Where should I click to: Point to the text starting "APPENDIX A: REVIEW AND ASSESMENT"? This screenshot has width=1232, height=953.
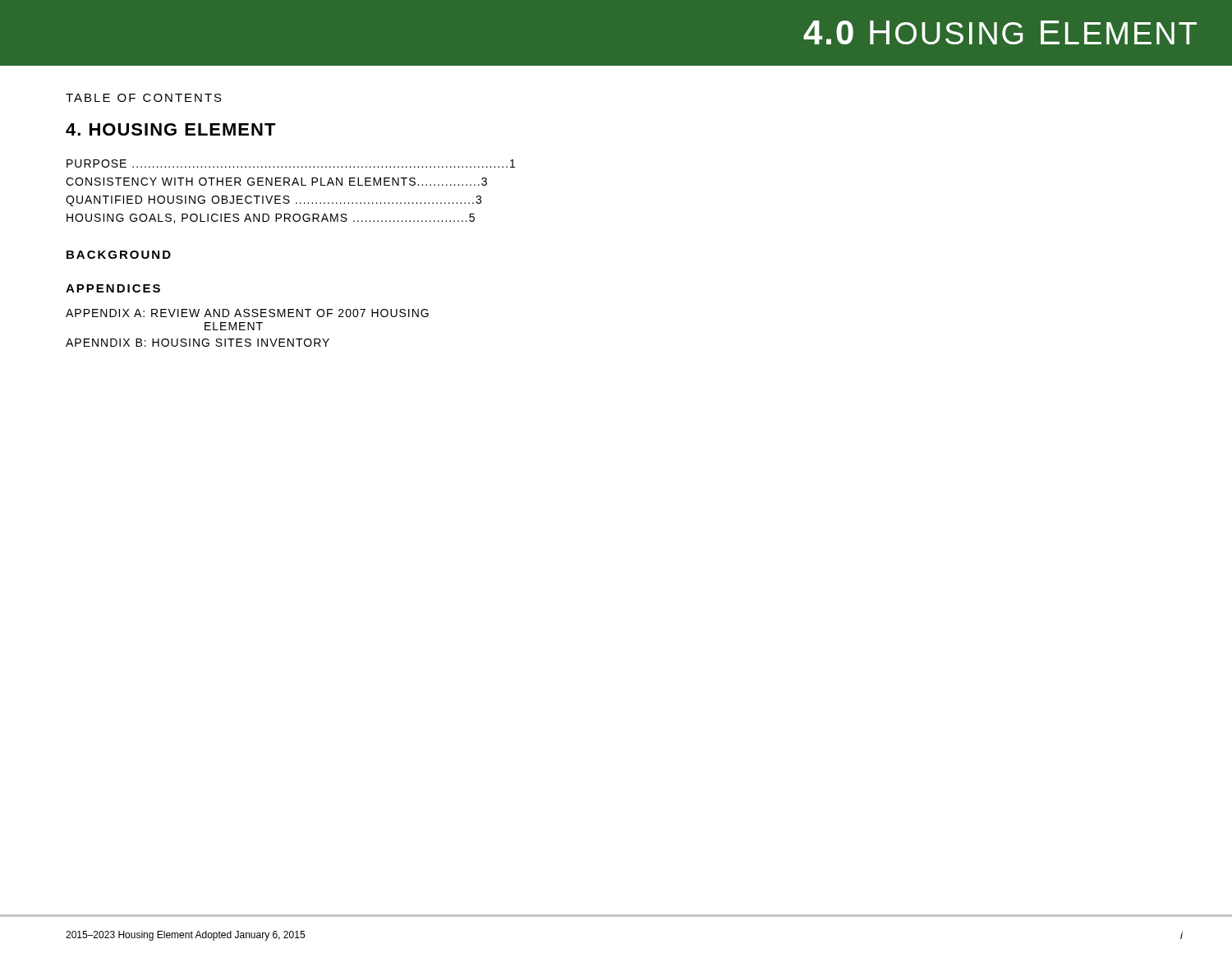[x=248, y=320]
